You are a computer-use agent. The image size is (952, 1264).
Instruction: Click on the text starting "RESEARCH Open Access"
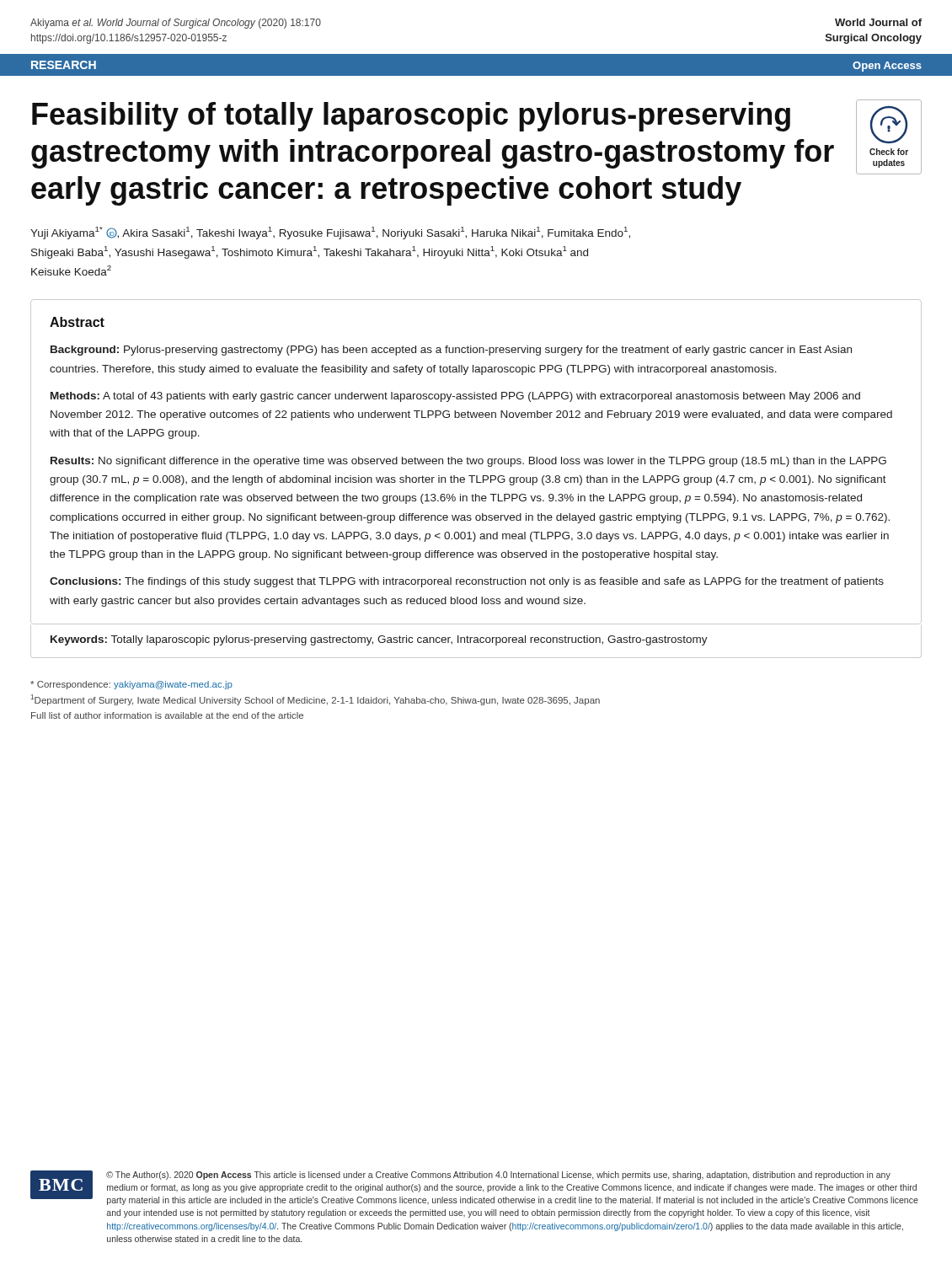pyautogui.click(x=476, y=65)
